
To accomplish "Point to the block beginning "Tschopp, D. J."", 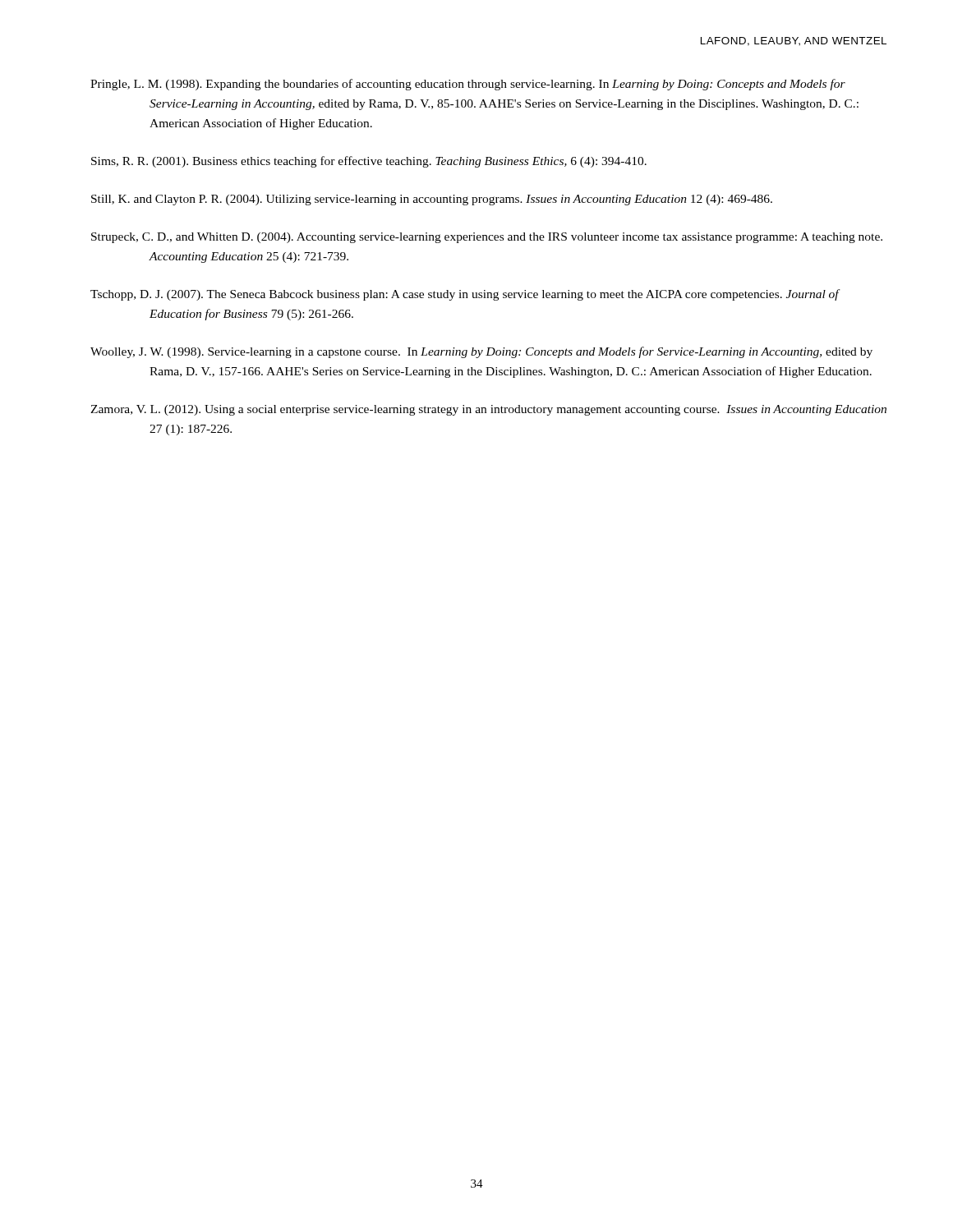I will (x=464, y=304).
